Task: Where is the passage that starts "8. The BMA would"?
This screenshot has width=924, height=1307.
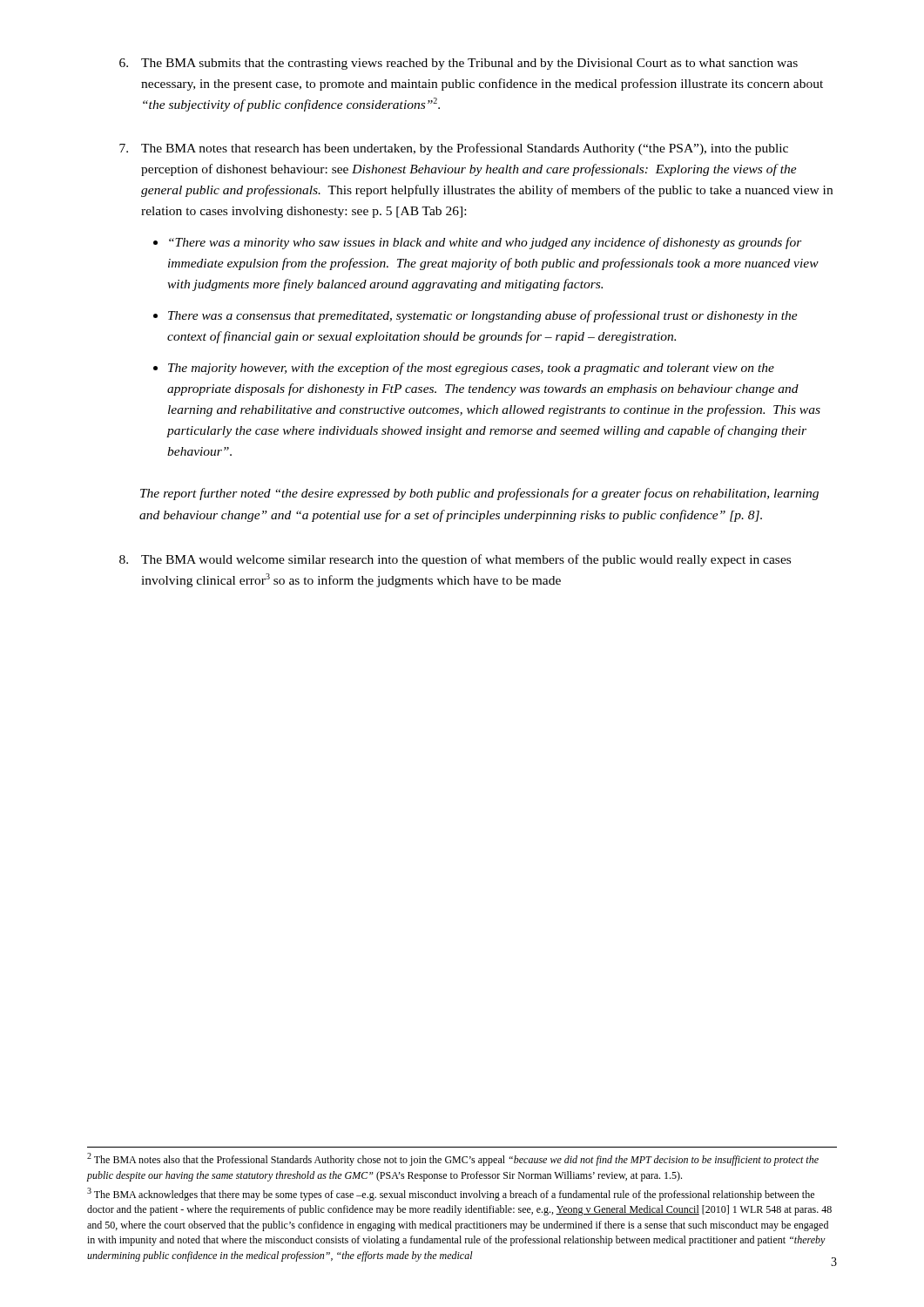Action: click(462, 570)
